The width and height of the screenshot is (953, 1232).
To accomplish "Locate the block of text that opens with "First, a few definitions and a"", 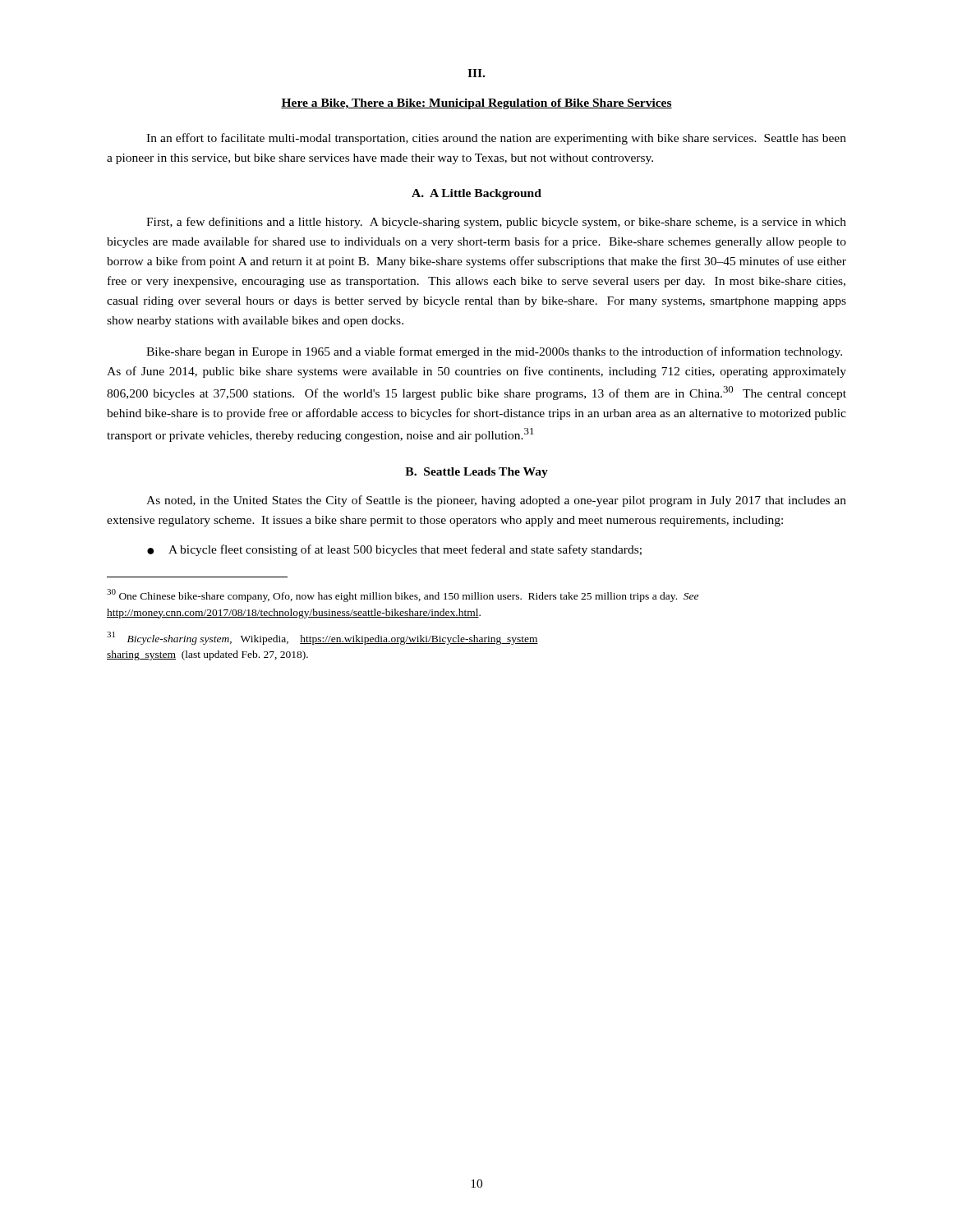I will [x=476, y=271].
